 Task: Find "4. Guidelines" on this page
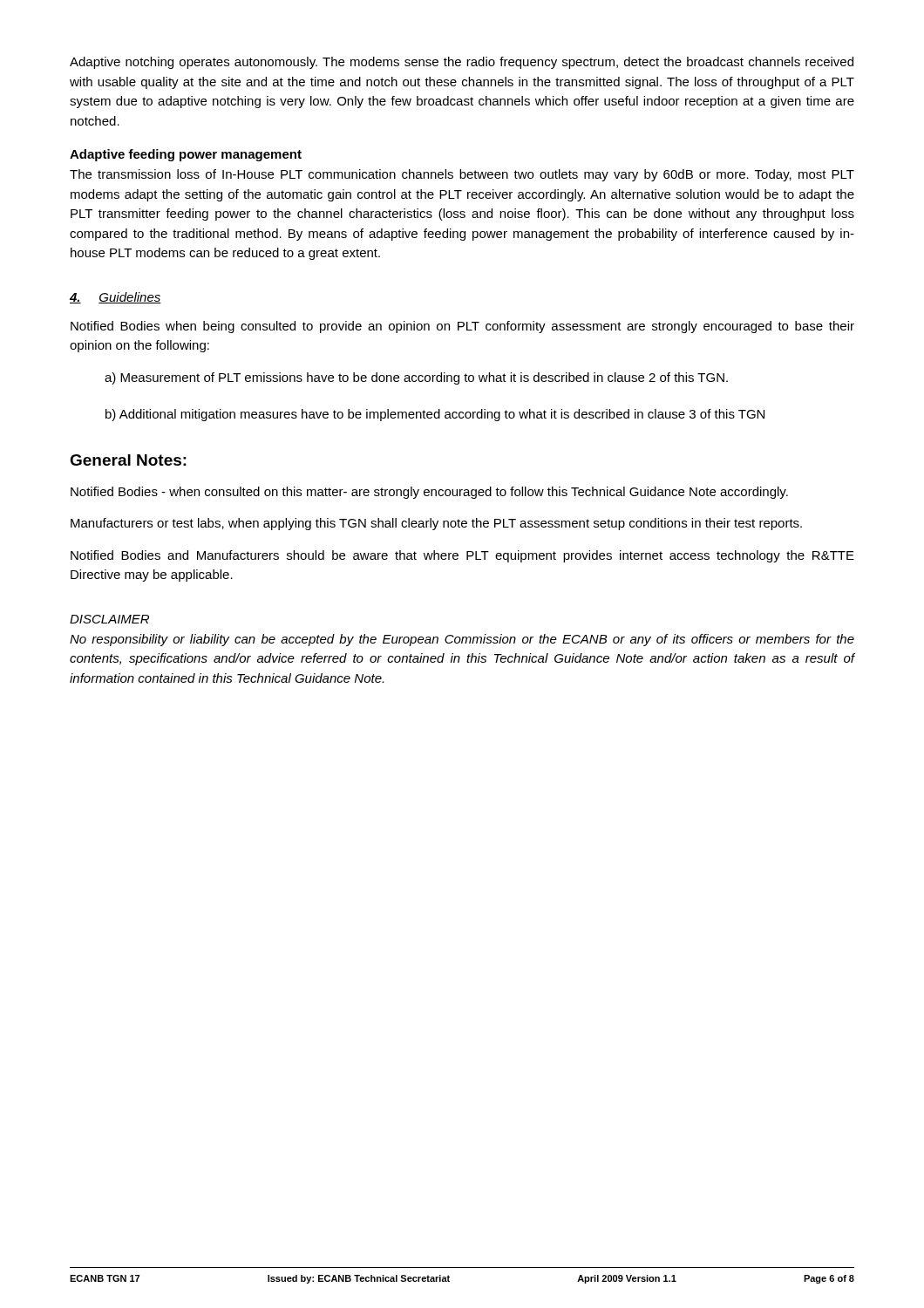point(115,296)
